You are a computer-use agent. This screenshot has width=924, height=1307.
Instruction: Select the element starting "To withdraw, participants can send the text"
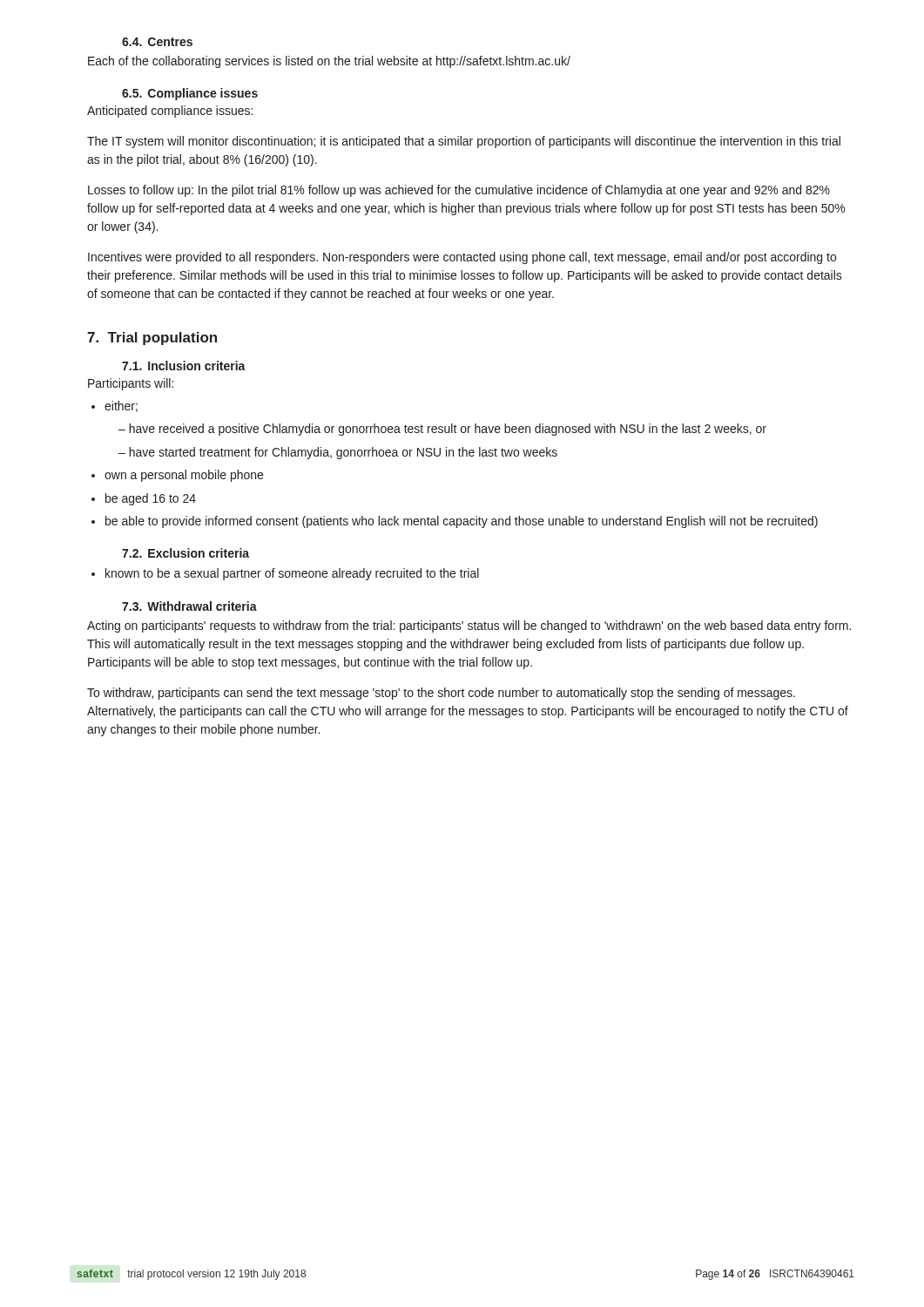471,711
